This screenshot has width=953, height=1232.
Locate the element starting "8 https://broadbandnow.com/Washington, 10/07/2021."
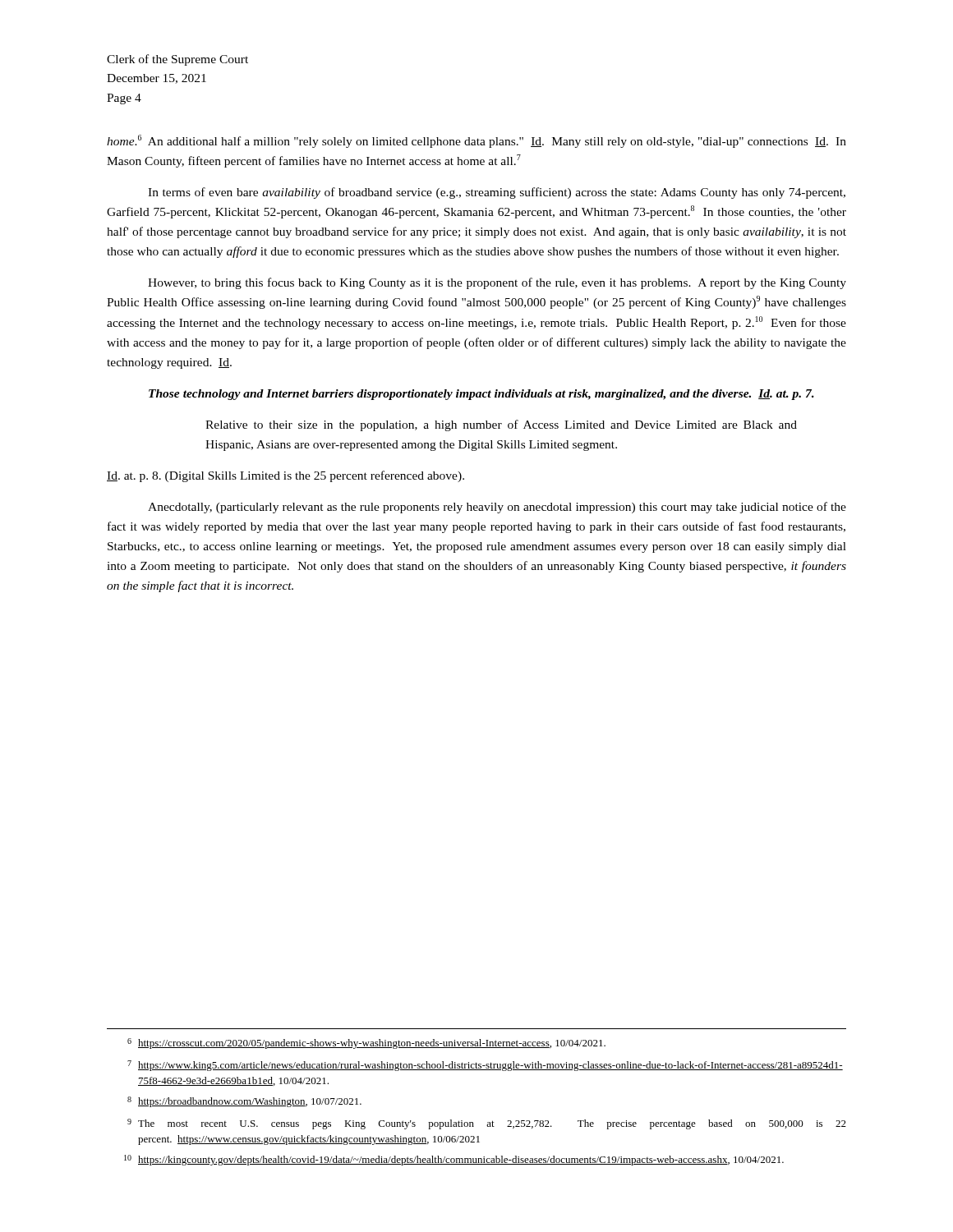234,1103
